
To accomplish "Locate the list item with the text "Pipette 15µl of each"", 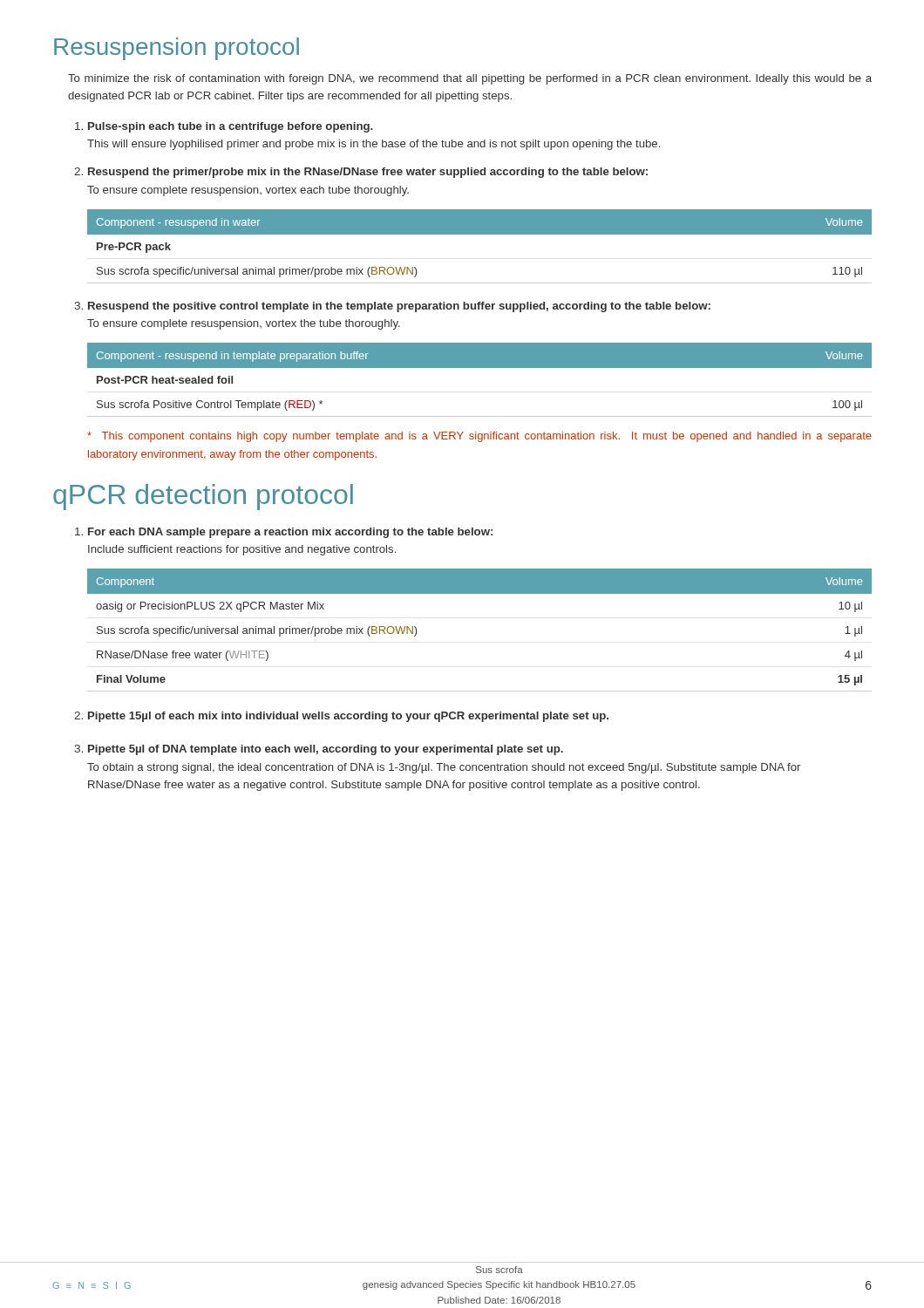I will click(x=470, y=716).
